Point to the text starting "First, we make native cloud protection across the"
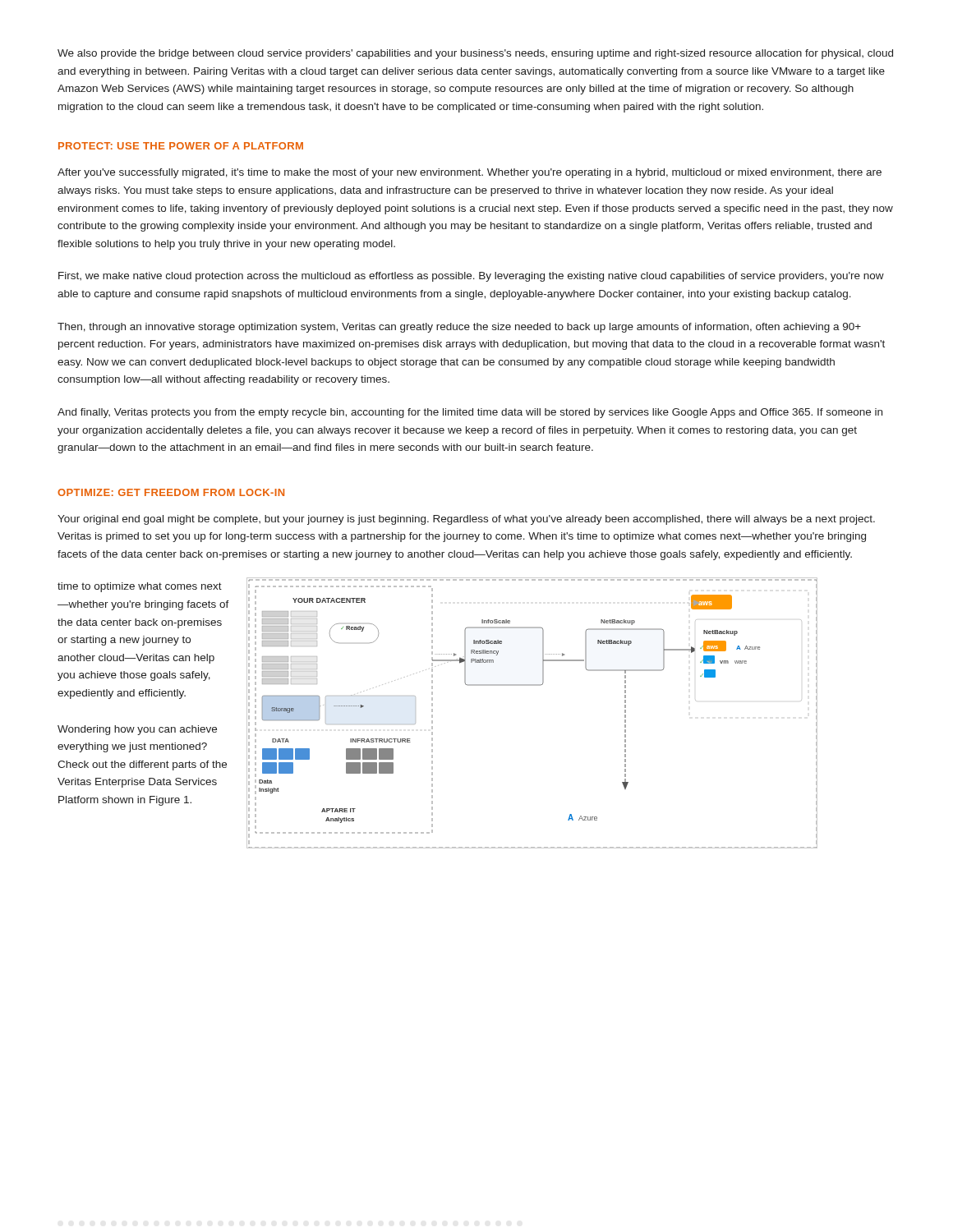 471,285
